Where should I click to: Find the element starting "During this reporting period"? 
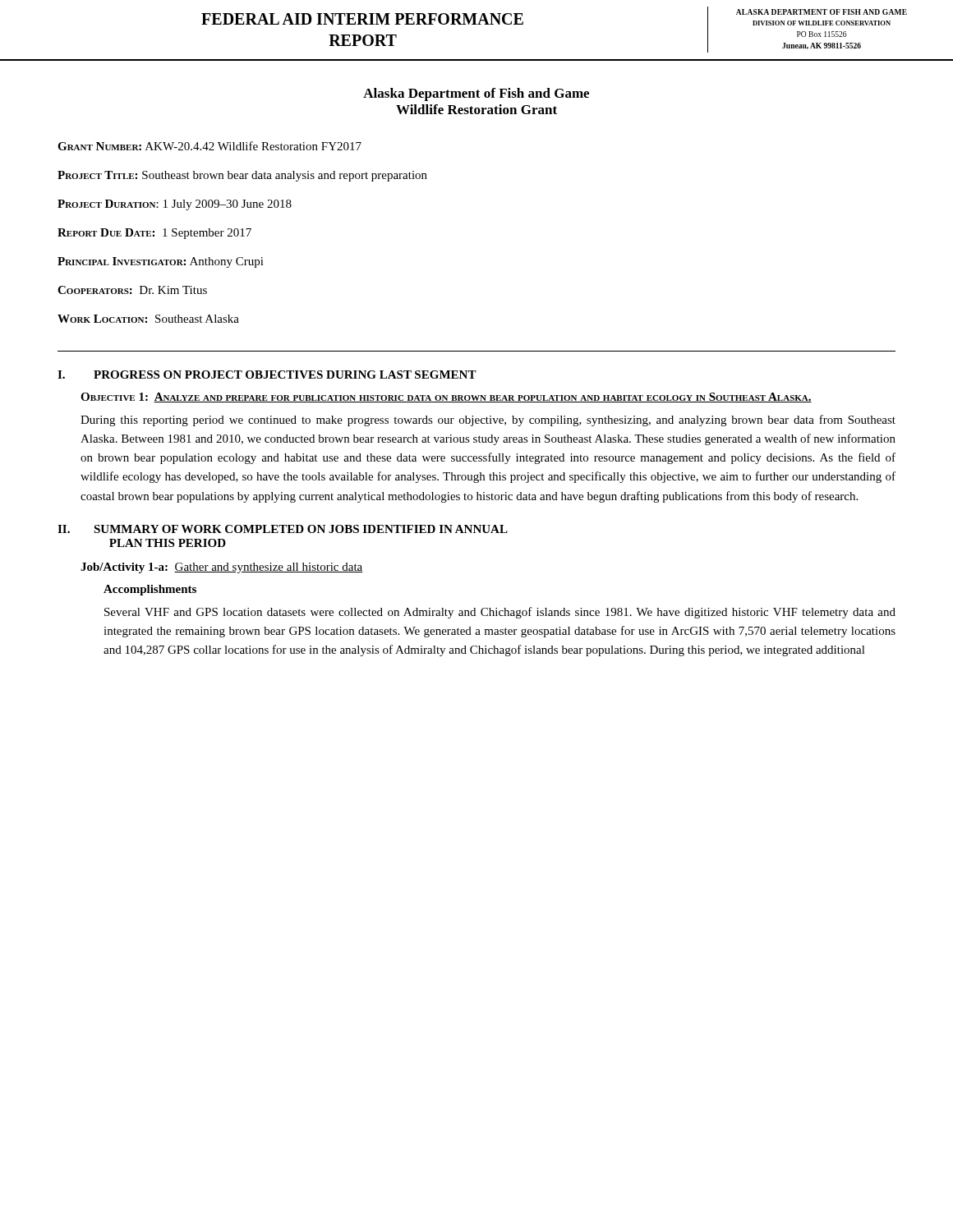pyautogui.click(x=488, y=458)
